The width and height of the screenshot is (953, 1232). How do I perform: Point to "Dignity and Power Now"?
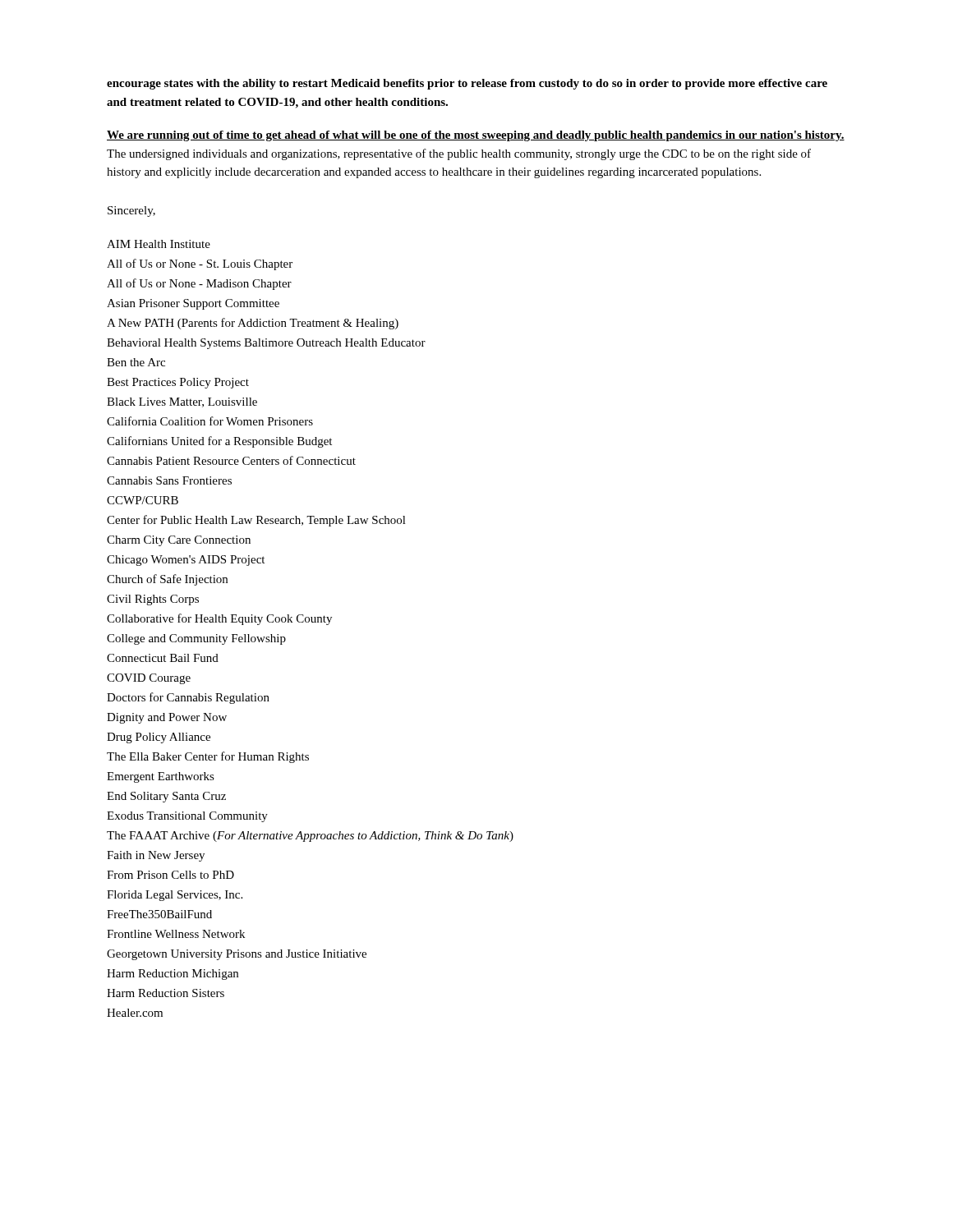coord(167,717)
